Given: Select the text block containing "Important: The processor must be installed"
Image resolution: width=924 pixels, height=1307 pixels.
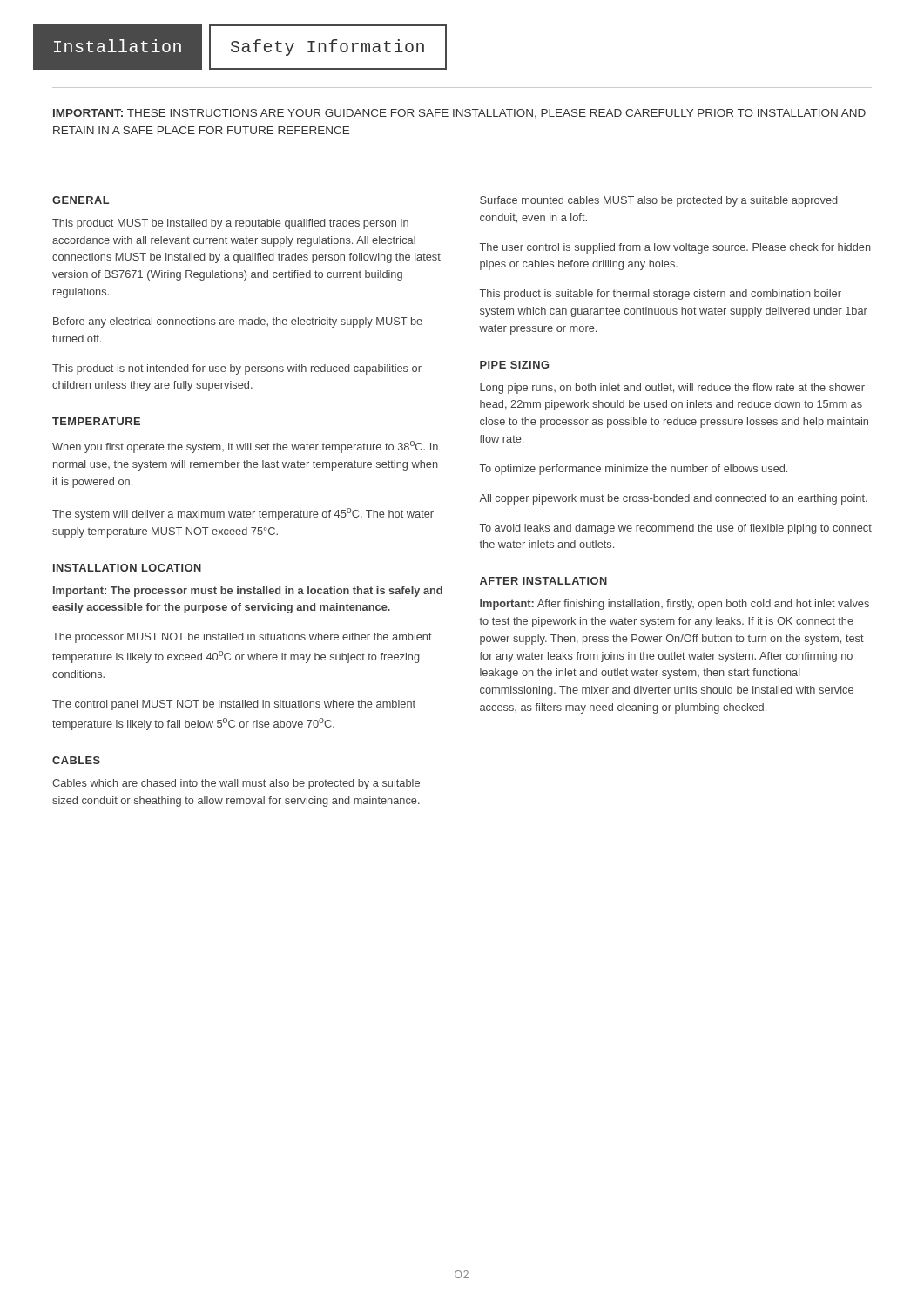Looking at the screenshot, I should (x=248, y=599).
